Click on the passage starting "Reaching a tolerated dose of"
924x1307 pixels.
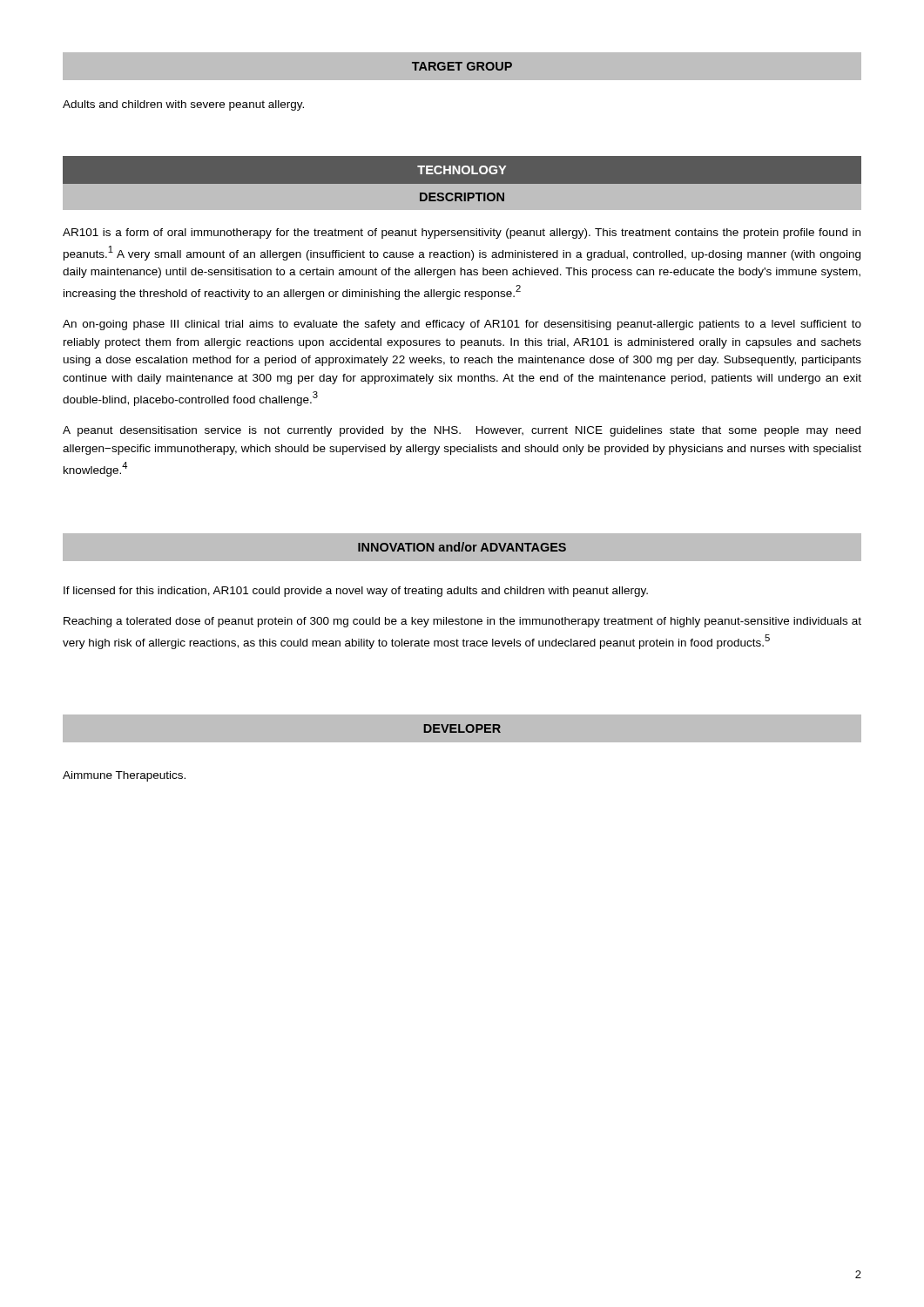tap(462, 631)
